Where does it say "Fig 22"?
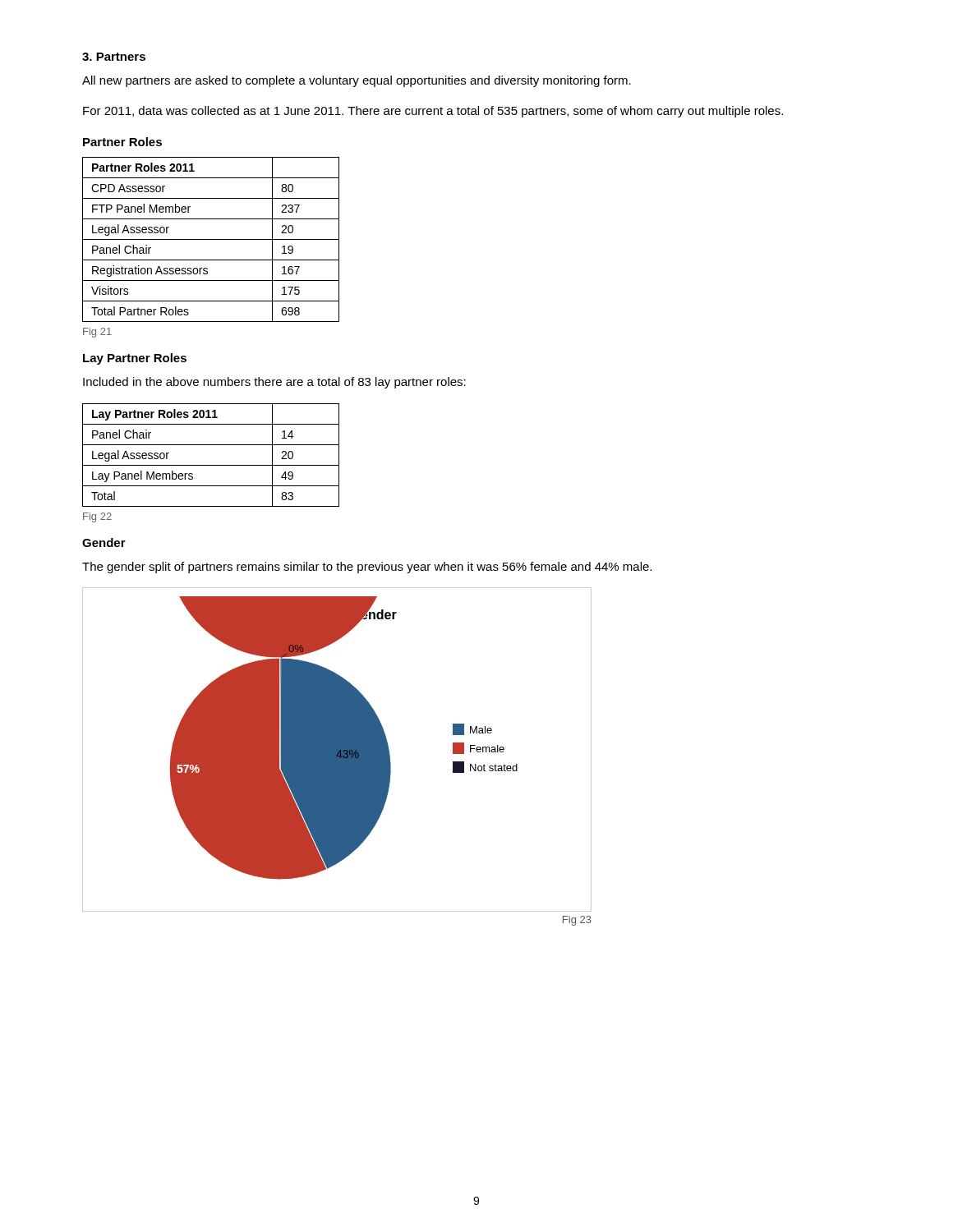Image resolution: width=953 pixels, height=1232 pixels. click(x=97, y=516)
